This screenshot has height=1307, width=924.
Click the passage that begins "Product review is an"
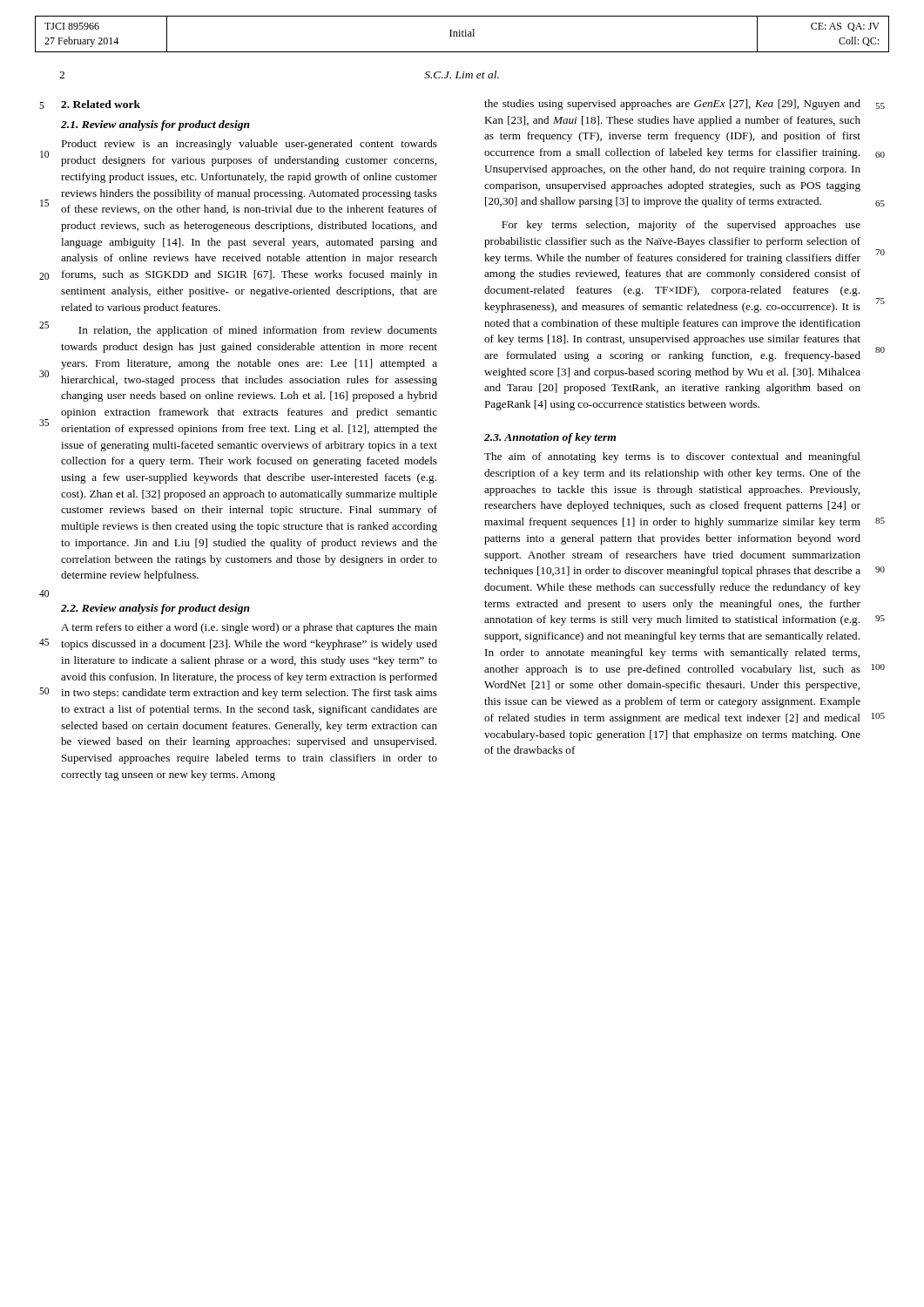click(249, 226)
